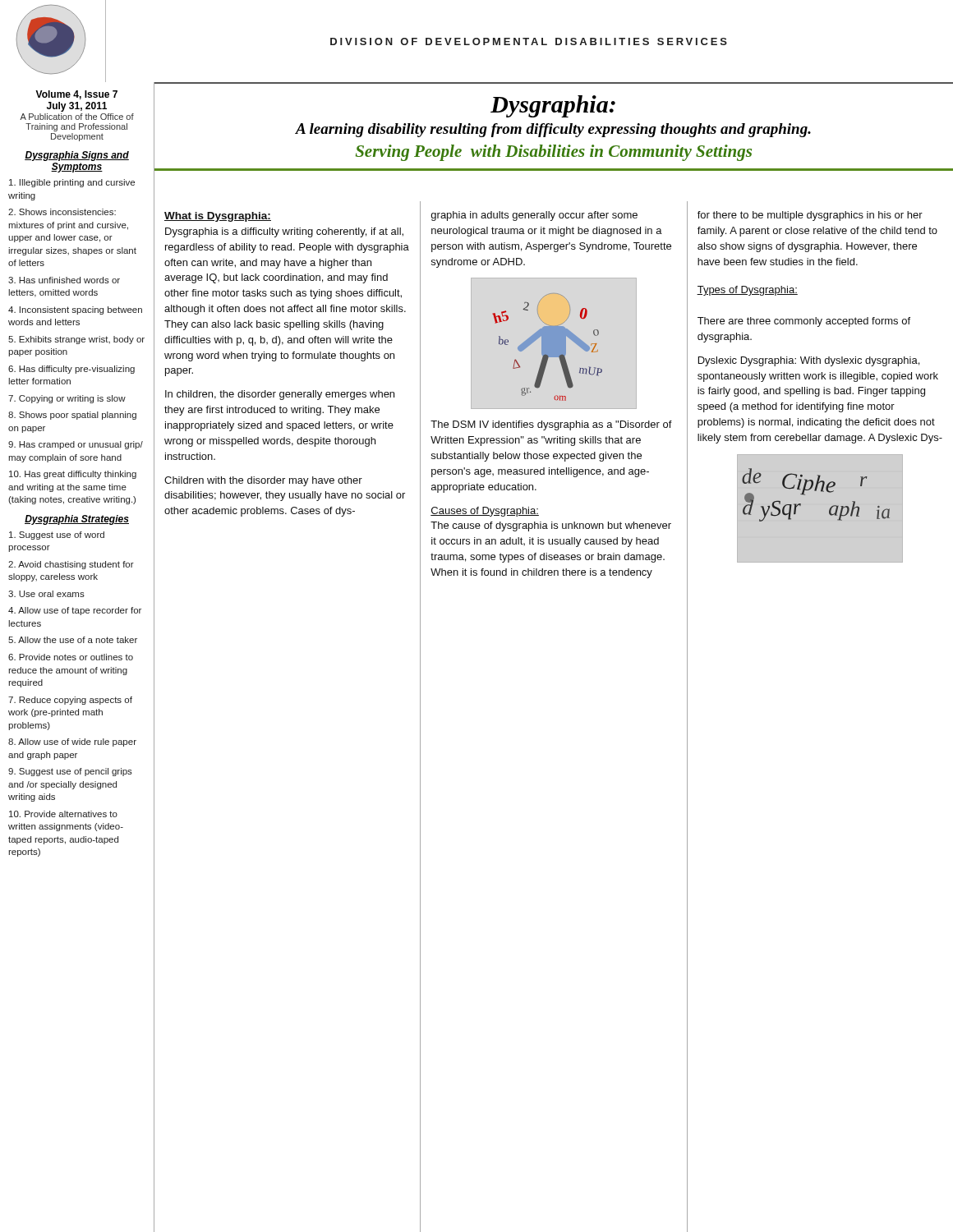953x1232 pixels.
Task: Point to the text starting "graphia in adults generally occur after"
Action: tap(551, 238)
